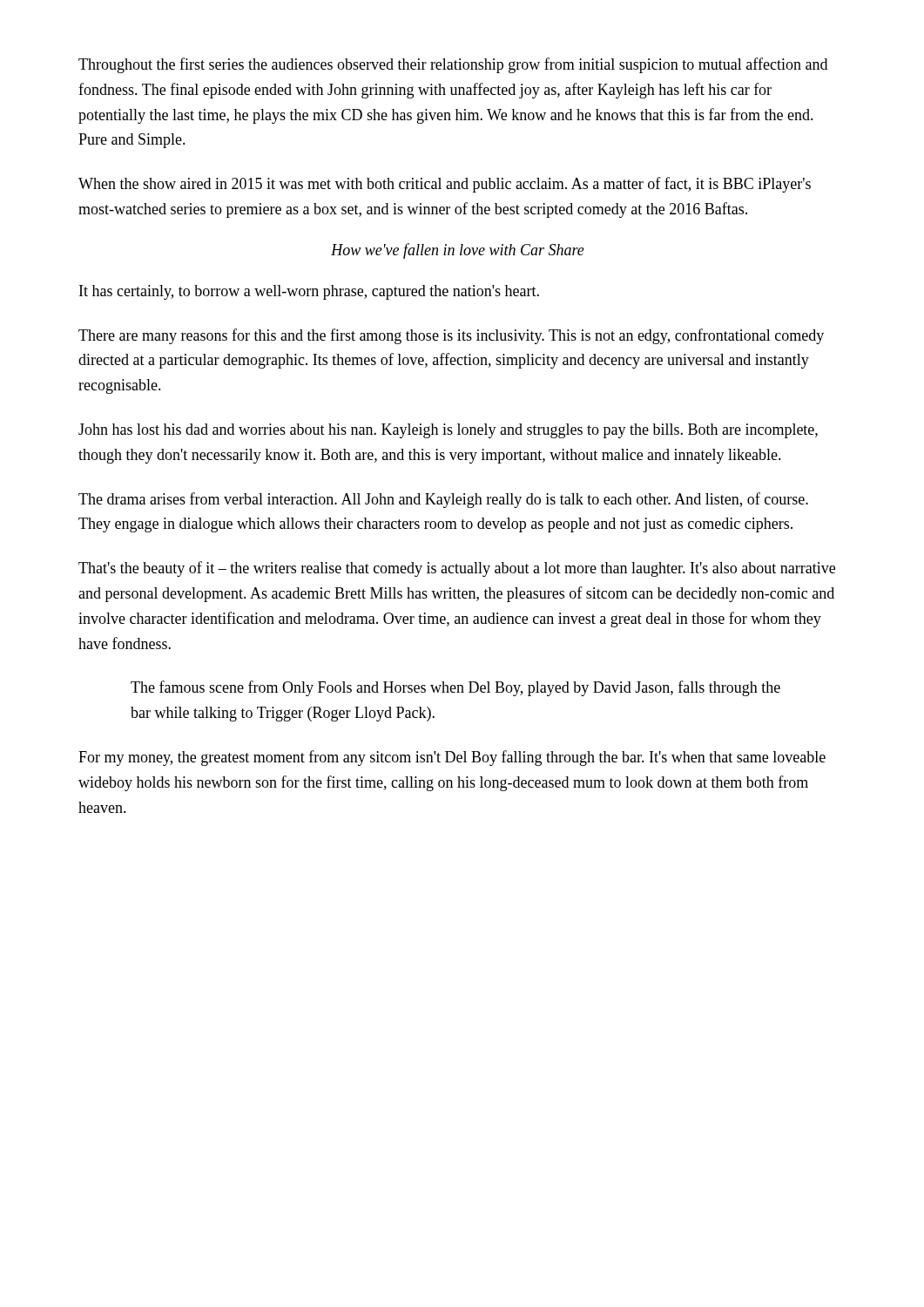Find the block starting "The famous scene from Only"
Screen dimensions: 1307x924
[456, 700]
